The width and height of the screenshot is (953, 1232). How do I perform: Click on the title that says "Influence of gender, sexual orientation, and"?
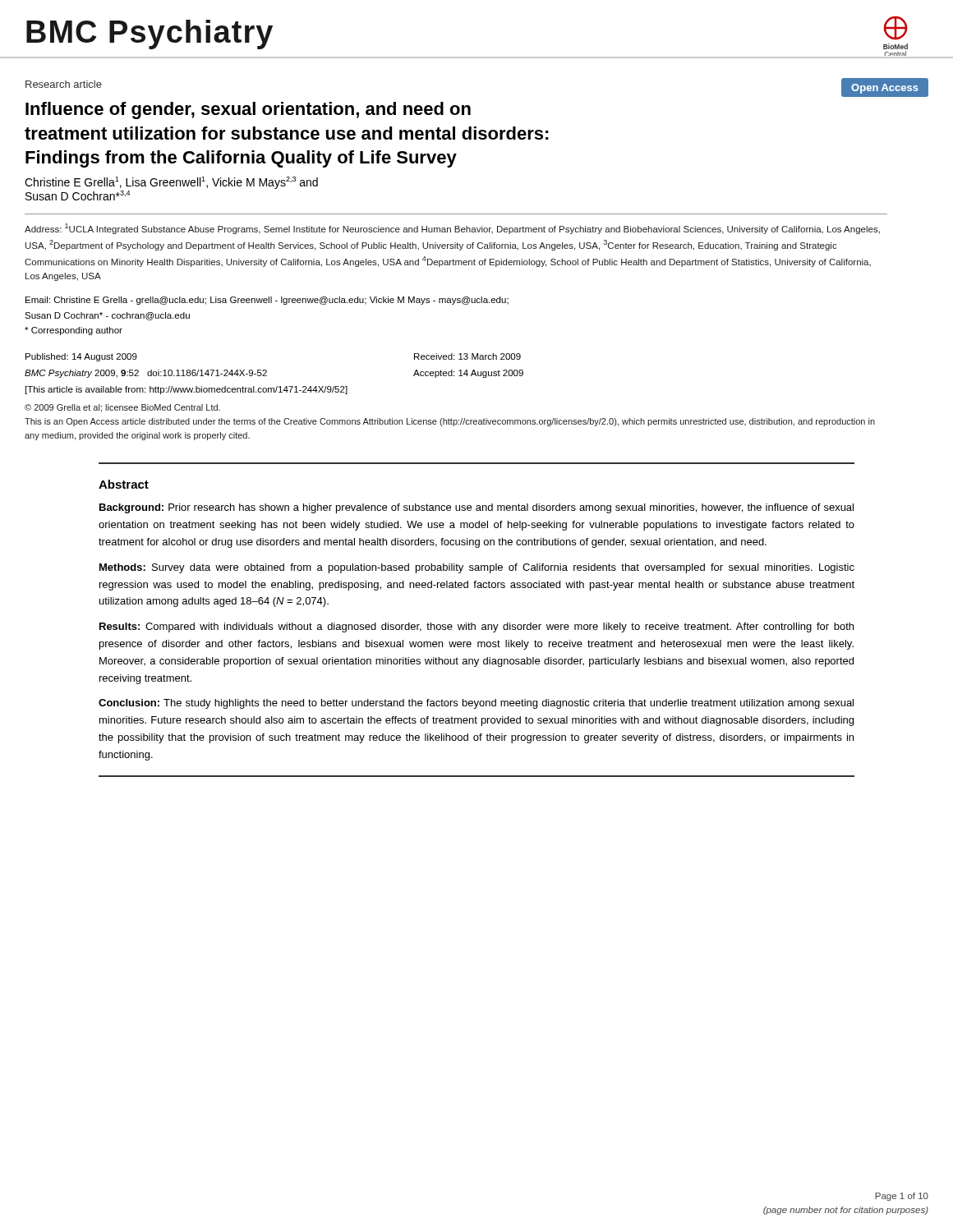287,133
